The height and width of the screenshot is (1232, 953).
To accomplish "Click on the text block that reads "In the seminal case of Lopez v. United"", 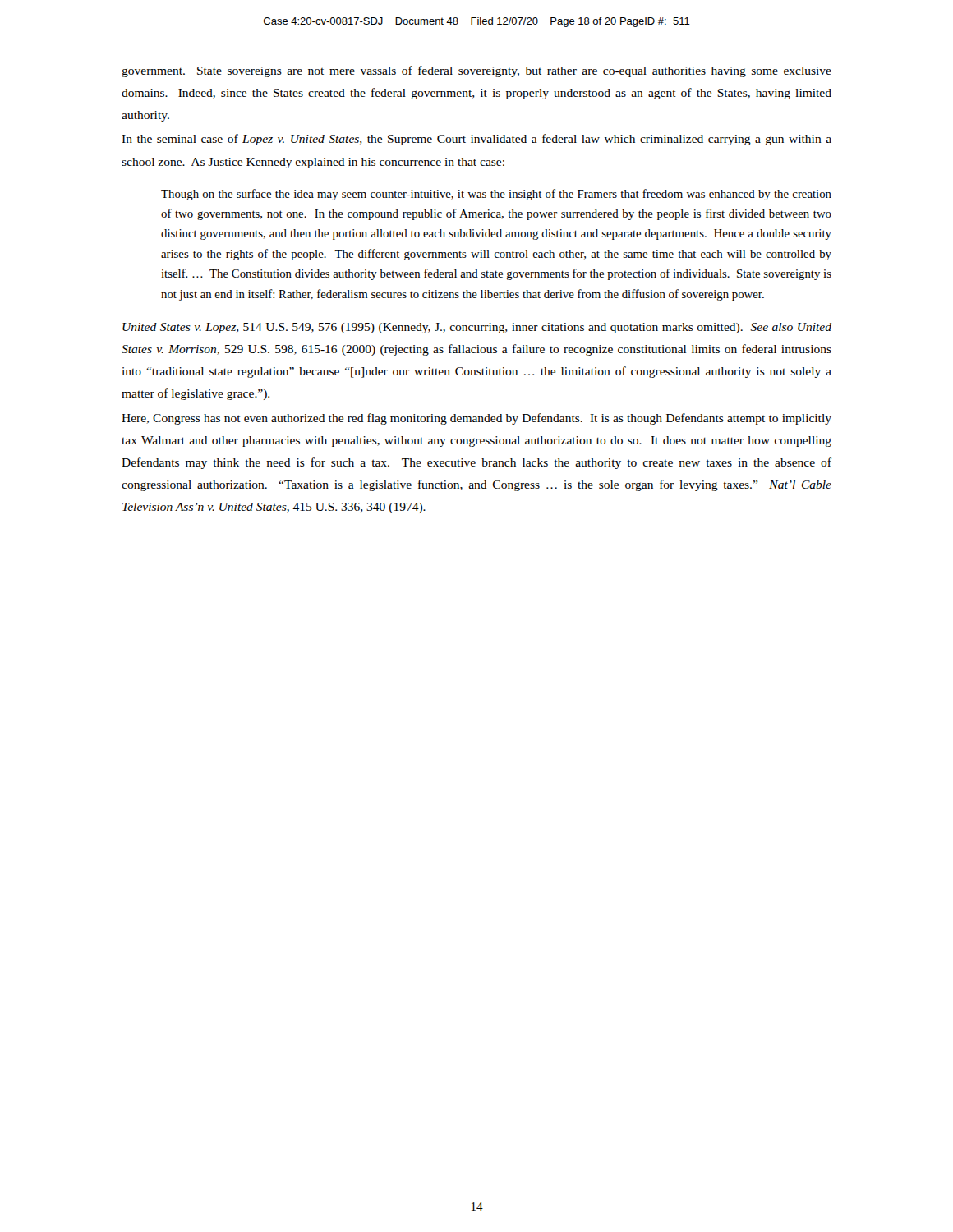I will tap(476, 150).
